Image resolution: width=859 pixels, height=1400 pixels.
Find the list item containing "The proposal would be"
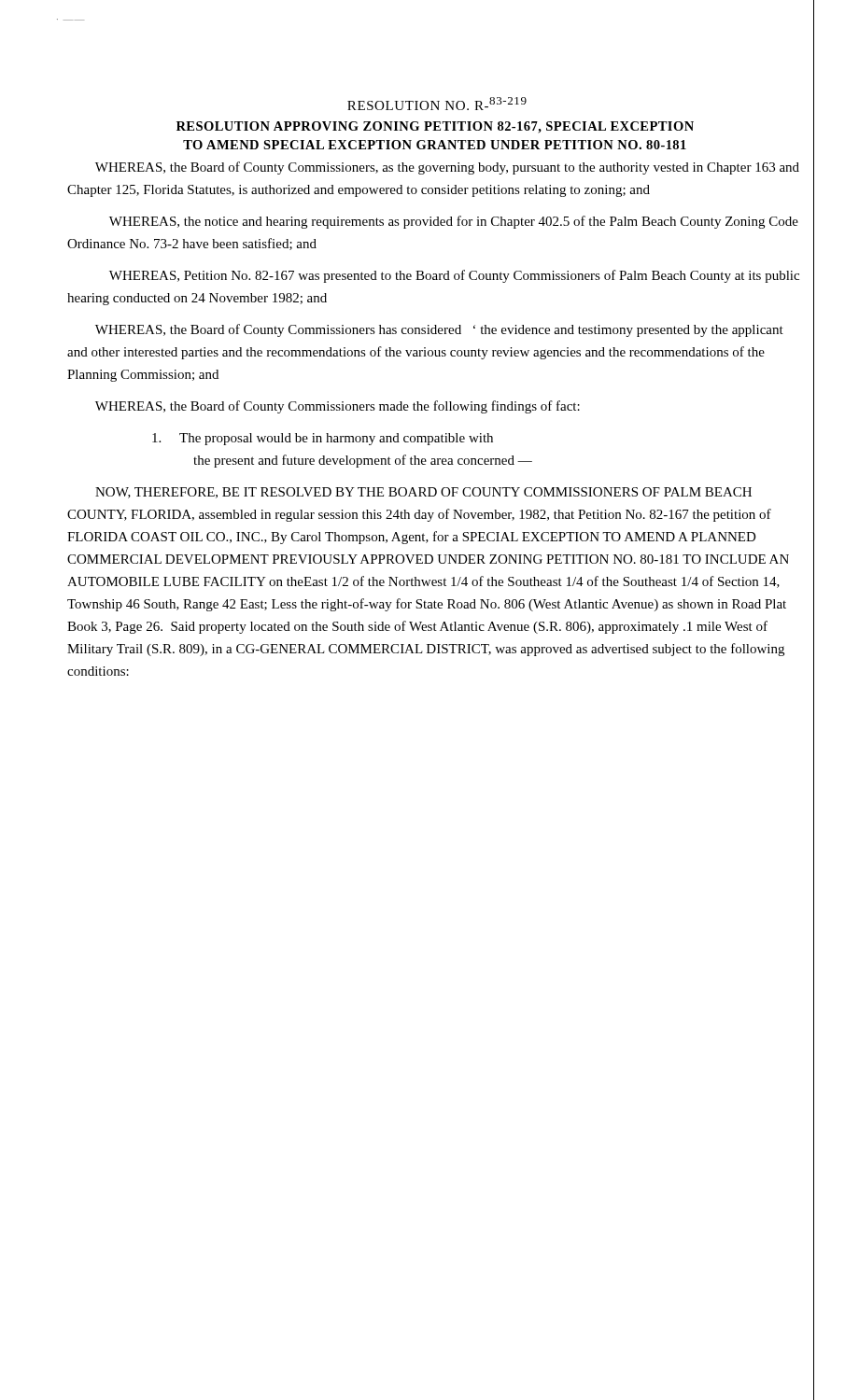[x=477, y=449]
